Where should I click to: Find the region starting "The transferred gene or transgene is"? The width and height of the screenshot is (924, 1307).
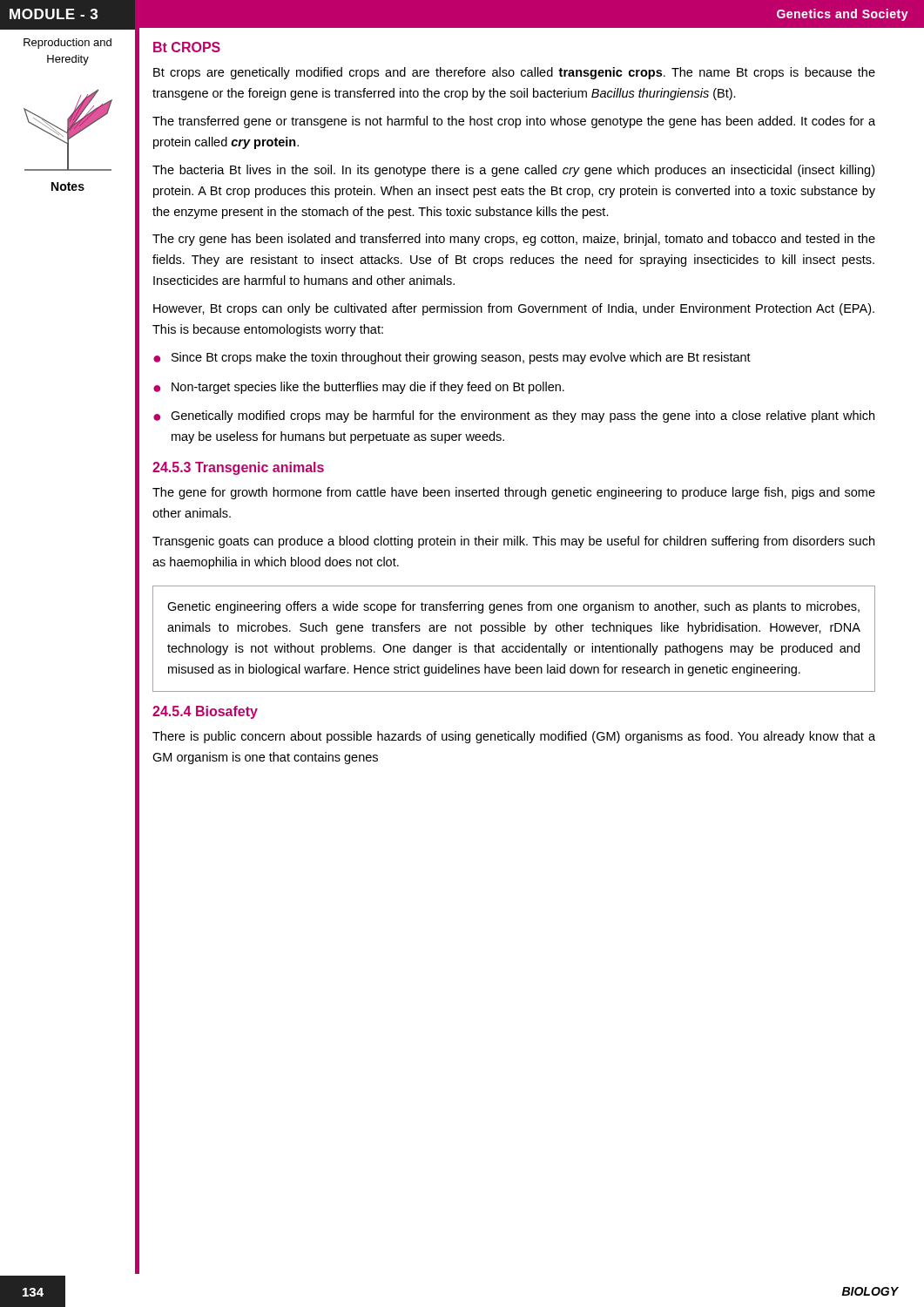click(x=514, y=131)
